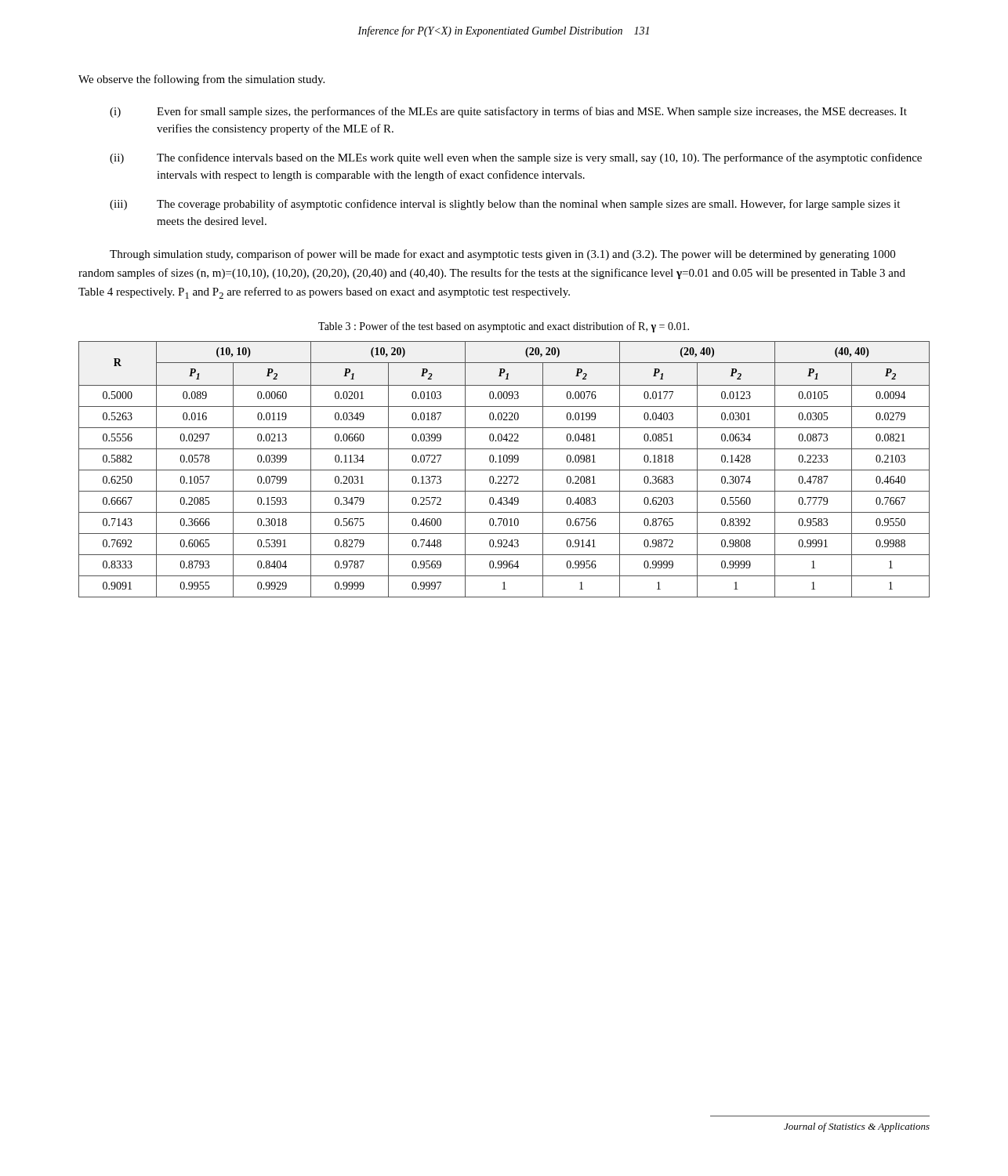Select a caption
Viewport: 1008px width, 1176px height.
click(x=504, y=326)
